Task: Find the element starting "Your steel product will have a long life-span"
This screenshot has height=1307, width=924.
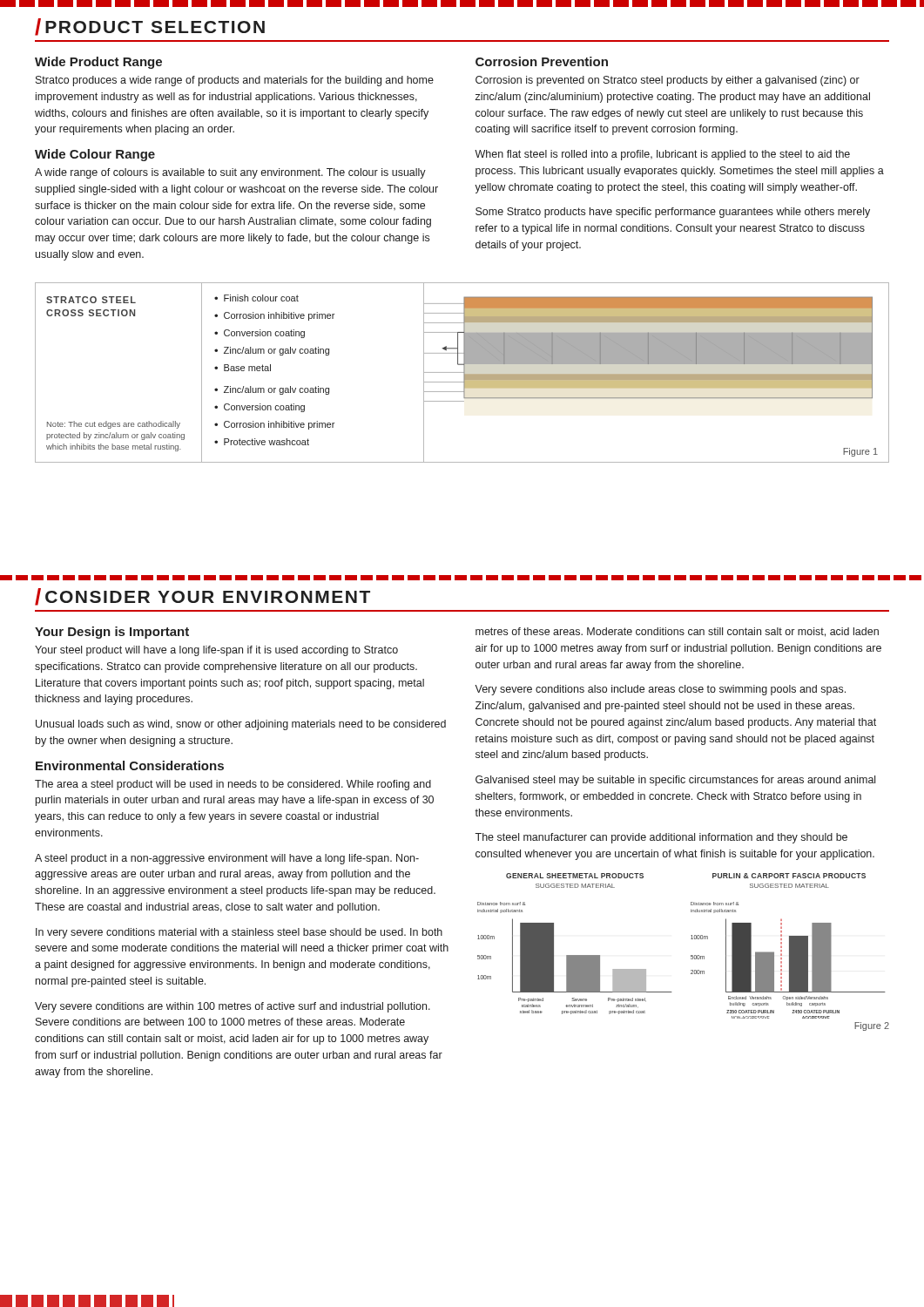Action: pos(230,675)
